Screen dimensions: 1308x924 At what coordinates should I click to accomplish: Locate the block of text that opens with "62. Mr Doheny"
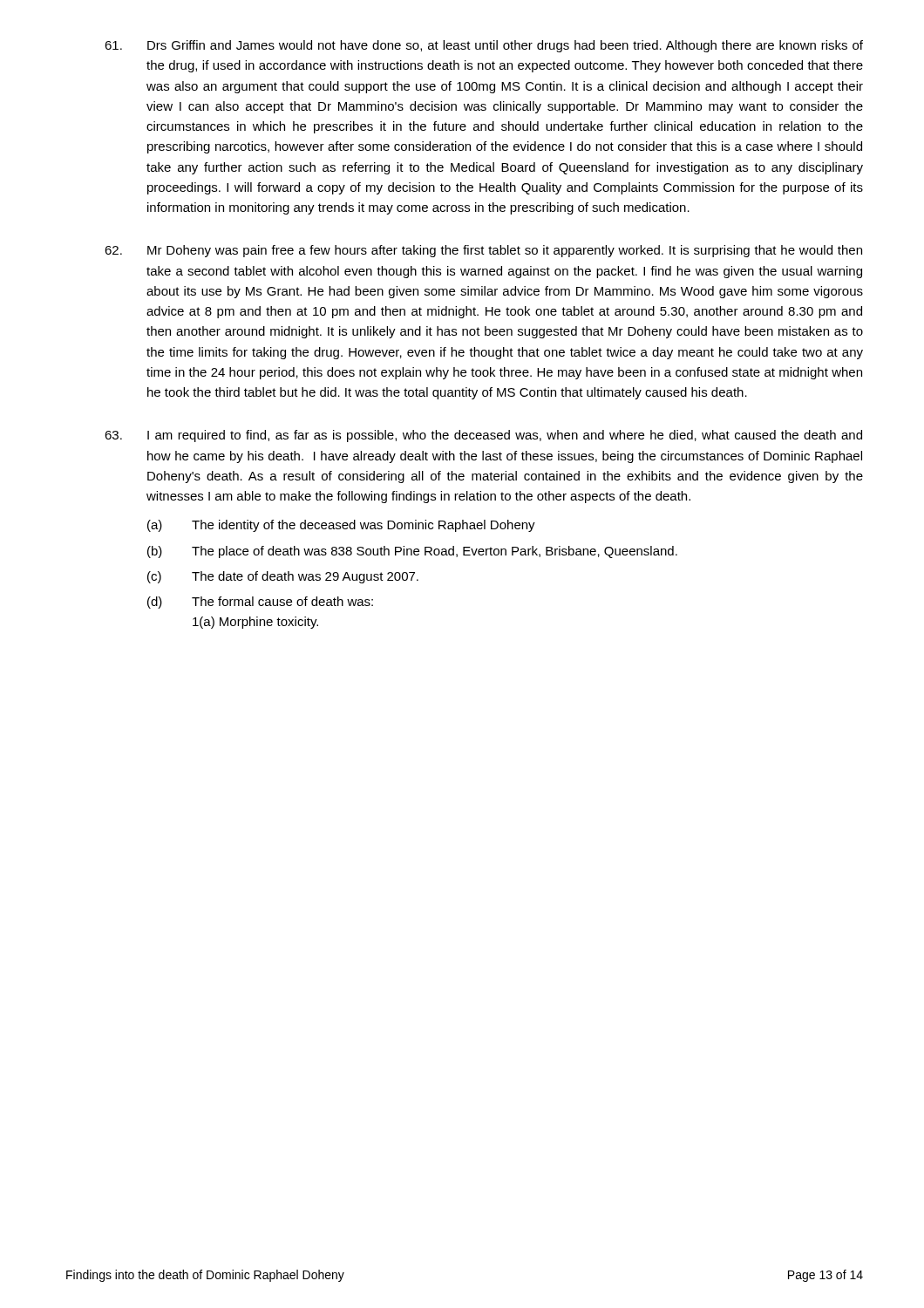click(x=484, y=321)
